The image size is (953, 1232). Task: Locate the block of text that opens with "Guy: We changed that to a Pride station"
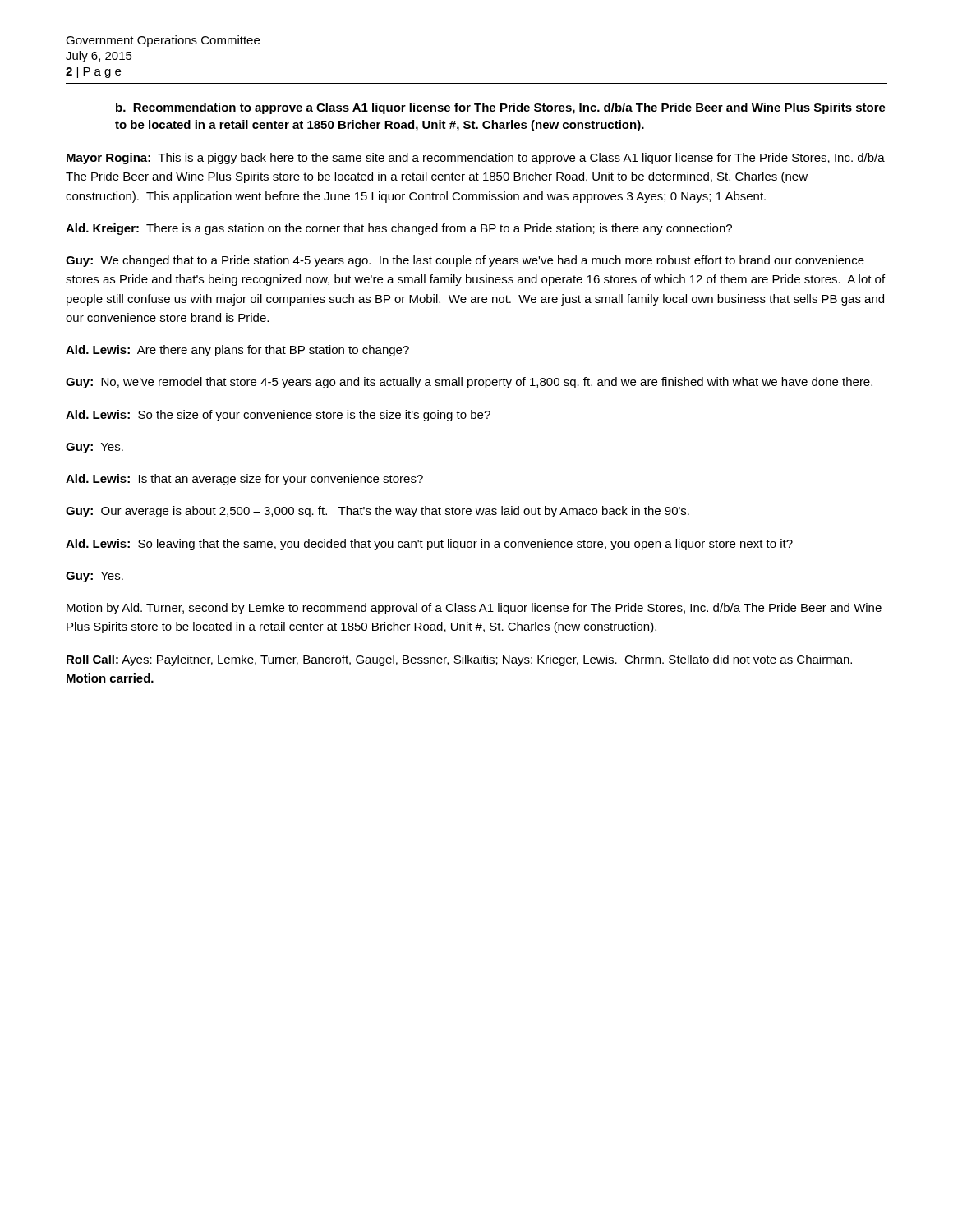[475, 289]
